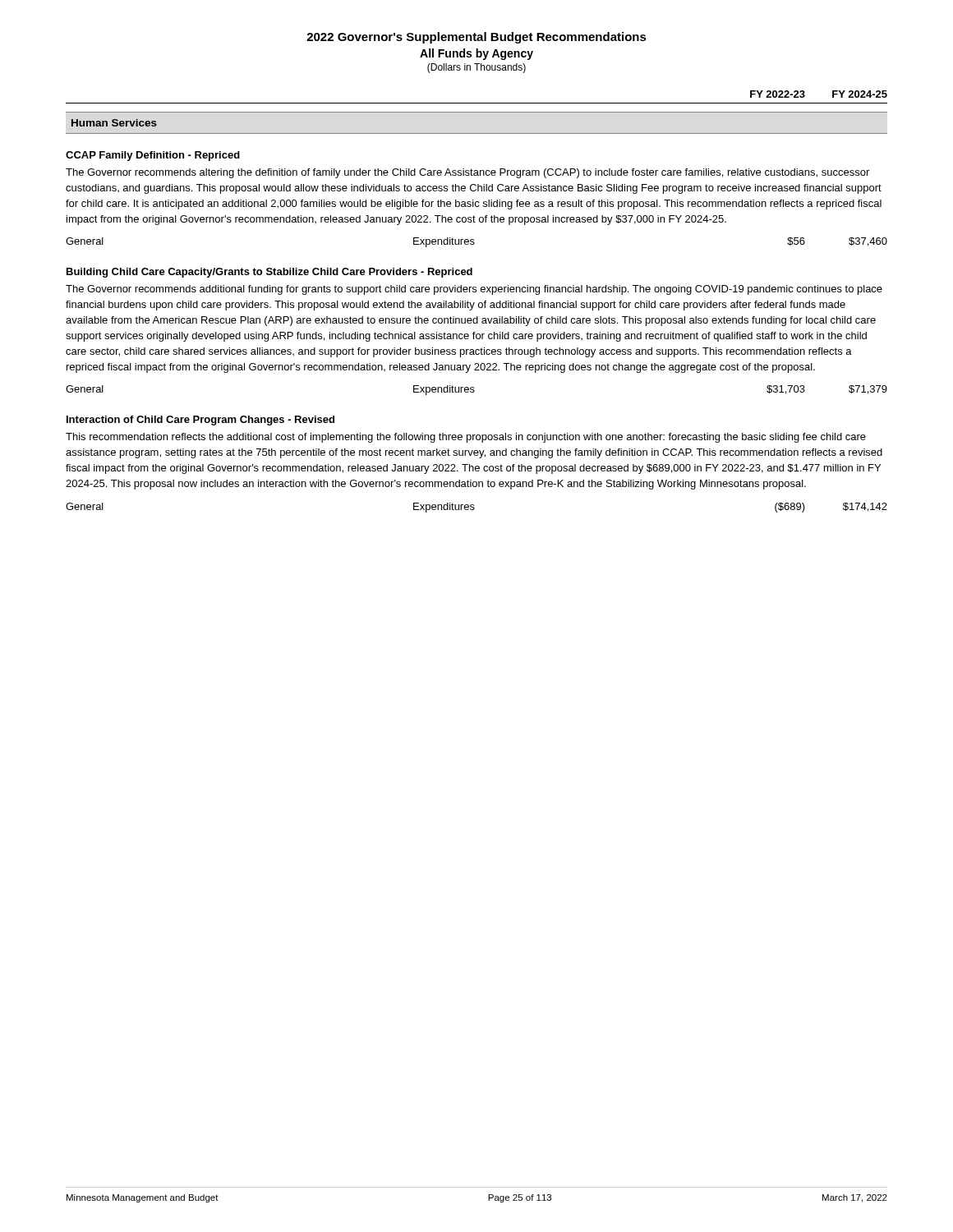This screenshot has height=1232, width=953.
Task: Find the block on this page that starts "The Governor recommends altering the definition of family"
Action: coord(474,195)
